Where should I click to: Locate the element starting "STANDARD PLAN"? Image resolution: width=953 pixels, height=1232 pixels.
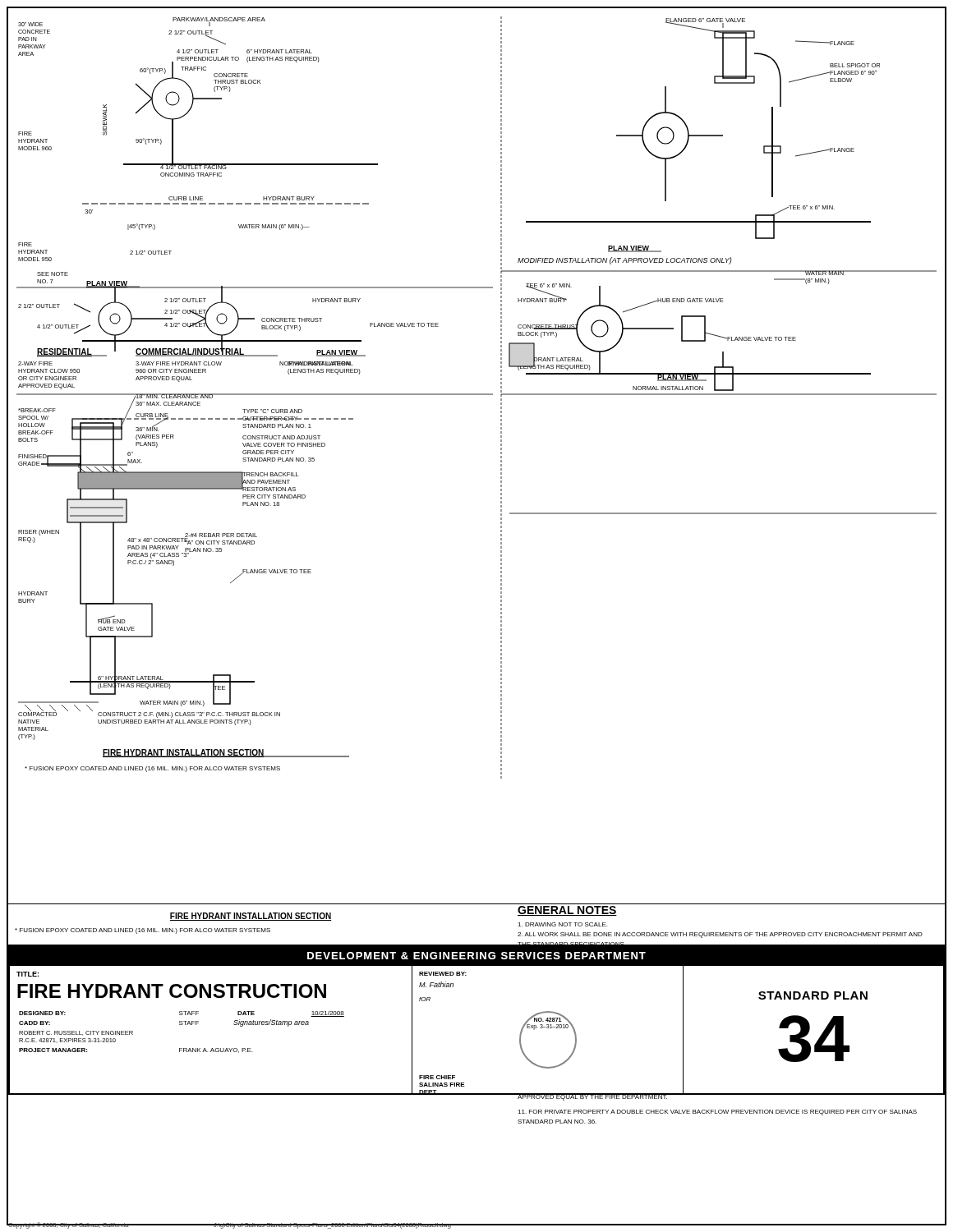click(x=813, y=995)
